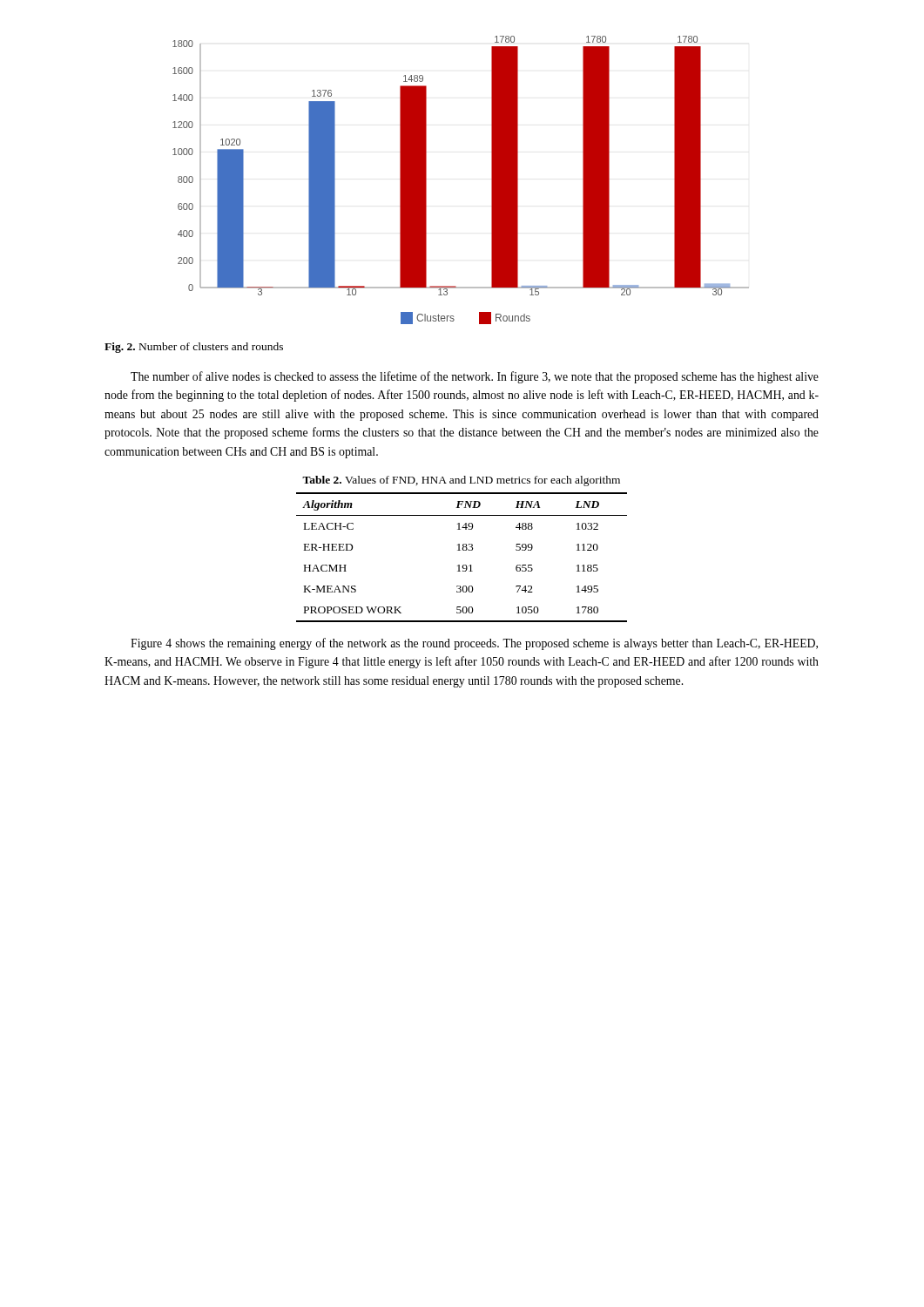Find the block on this page that starts "Figure 4 shows"
The height and width of the screenshot is (1307, 924).
click(x=462, y=662)
